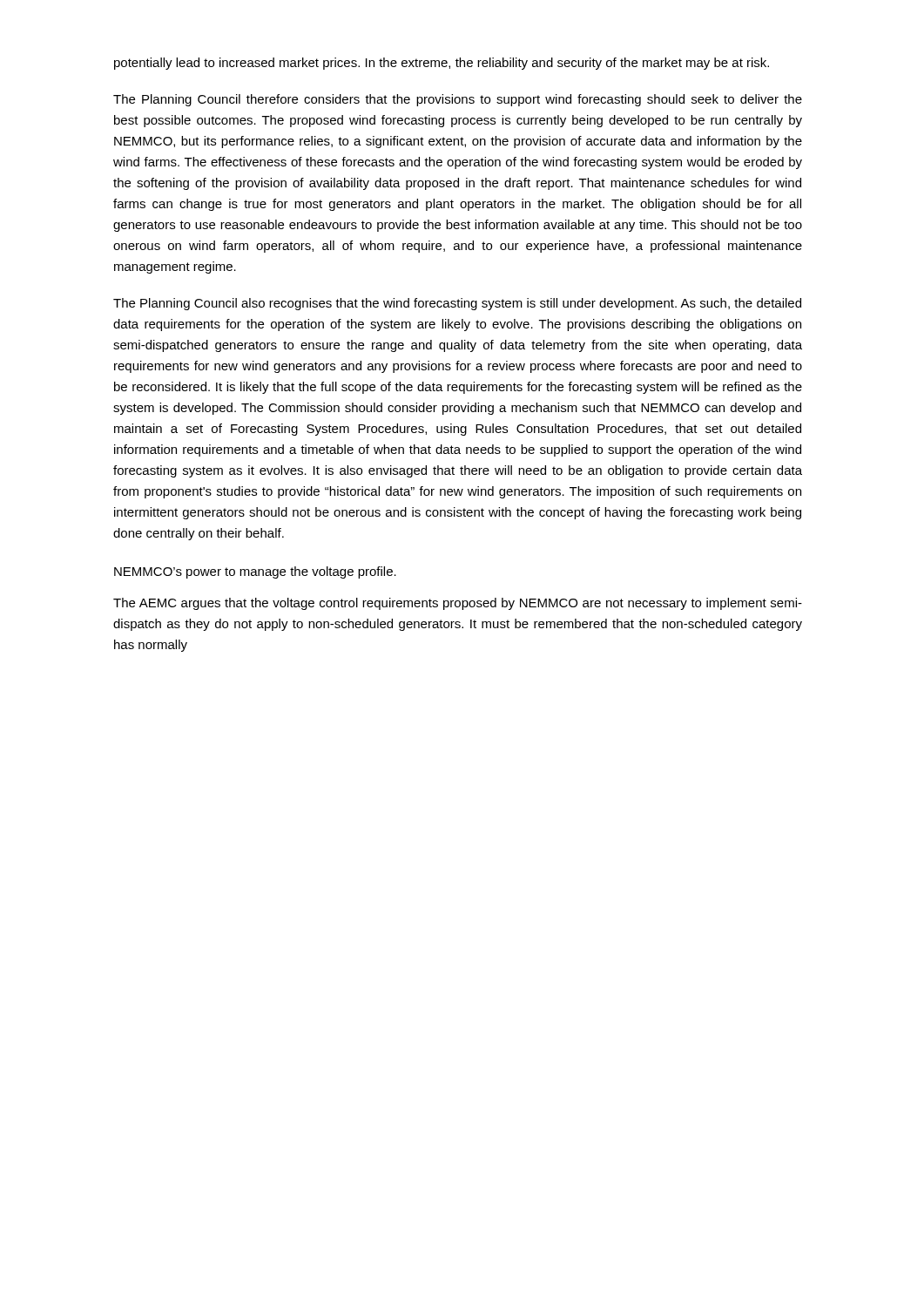Find the block on this page that starts "potentially lead to increased market prices. In"
This screenshot has height=1307, width=924.
click(x=442, y=62)
